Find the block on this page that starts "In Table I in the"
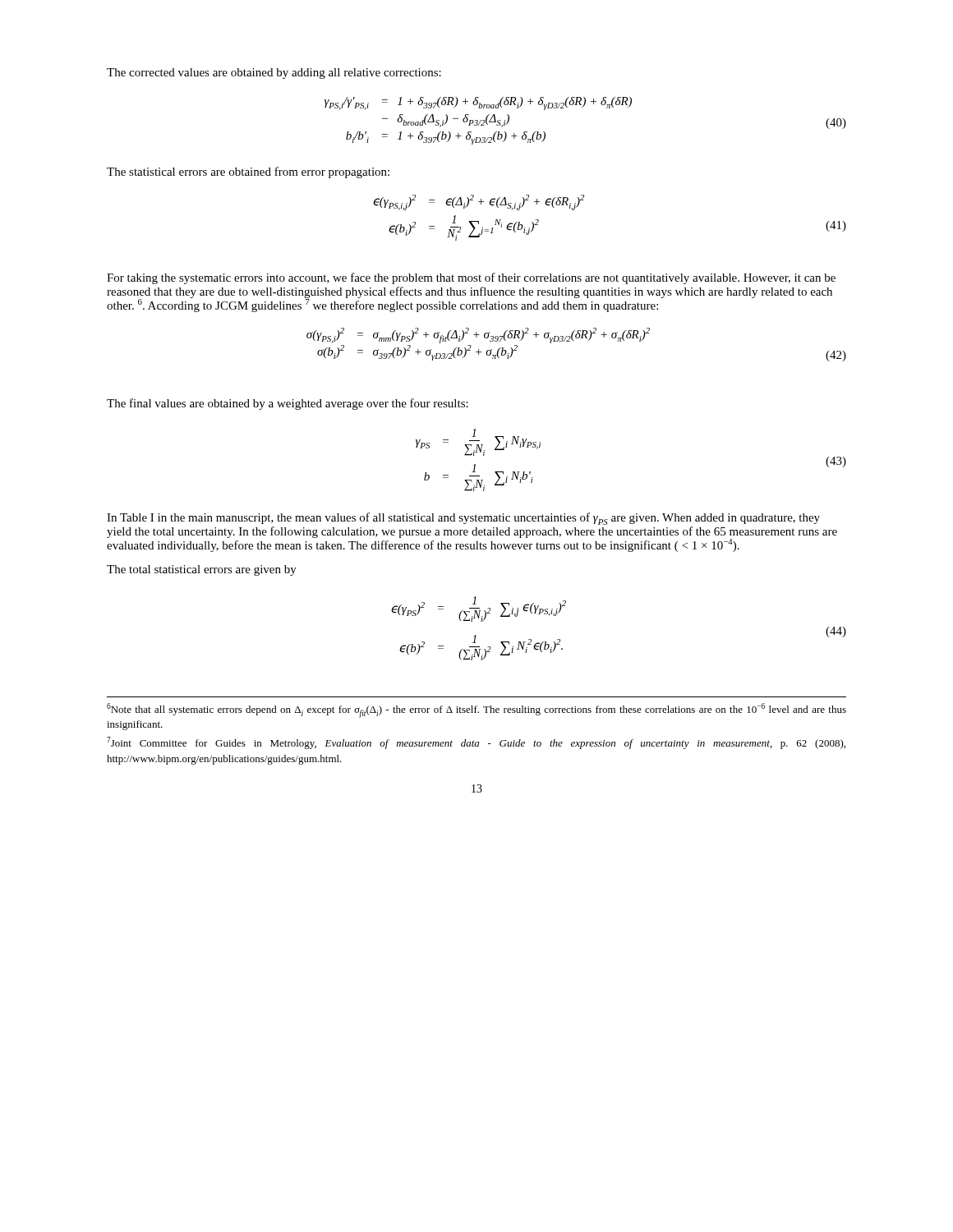 472,531
